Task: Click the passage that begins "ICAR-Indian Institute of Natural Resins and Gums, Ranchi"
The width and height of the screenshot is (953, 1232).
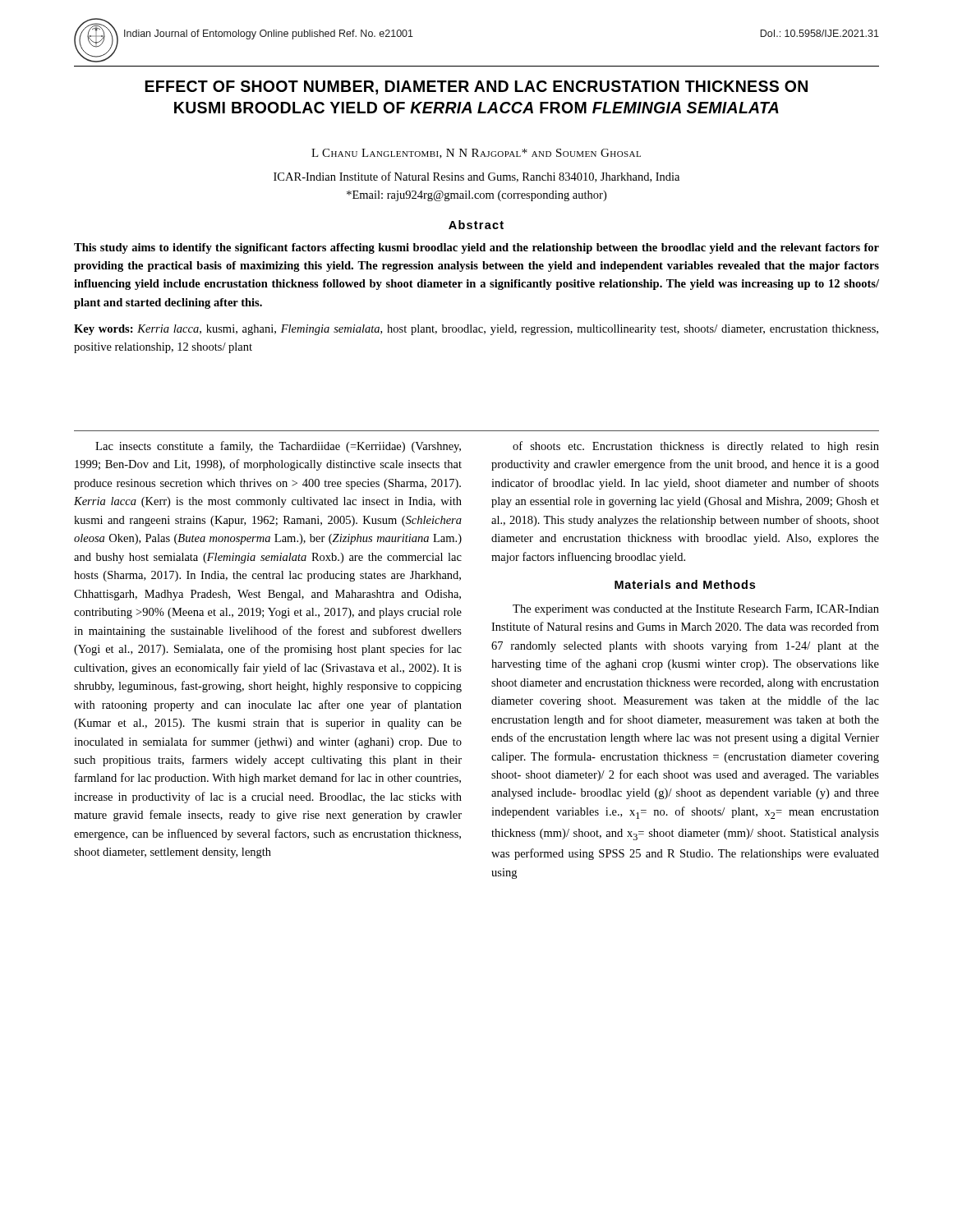Action: click(x=476, y=186)
